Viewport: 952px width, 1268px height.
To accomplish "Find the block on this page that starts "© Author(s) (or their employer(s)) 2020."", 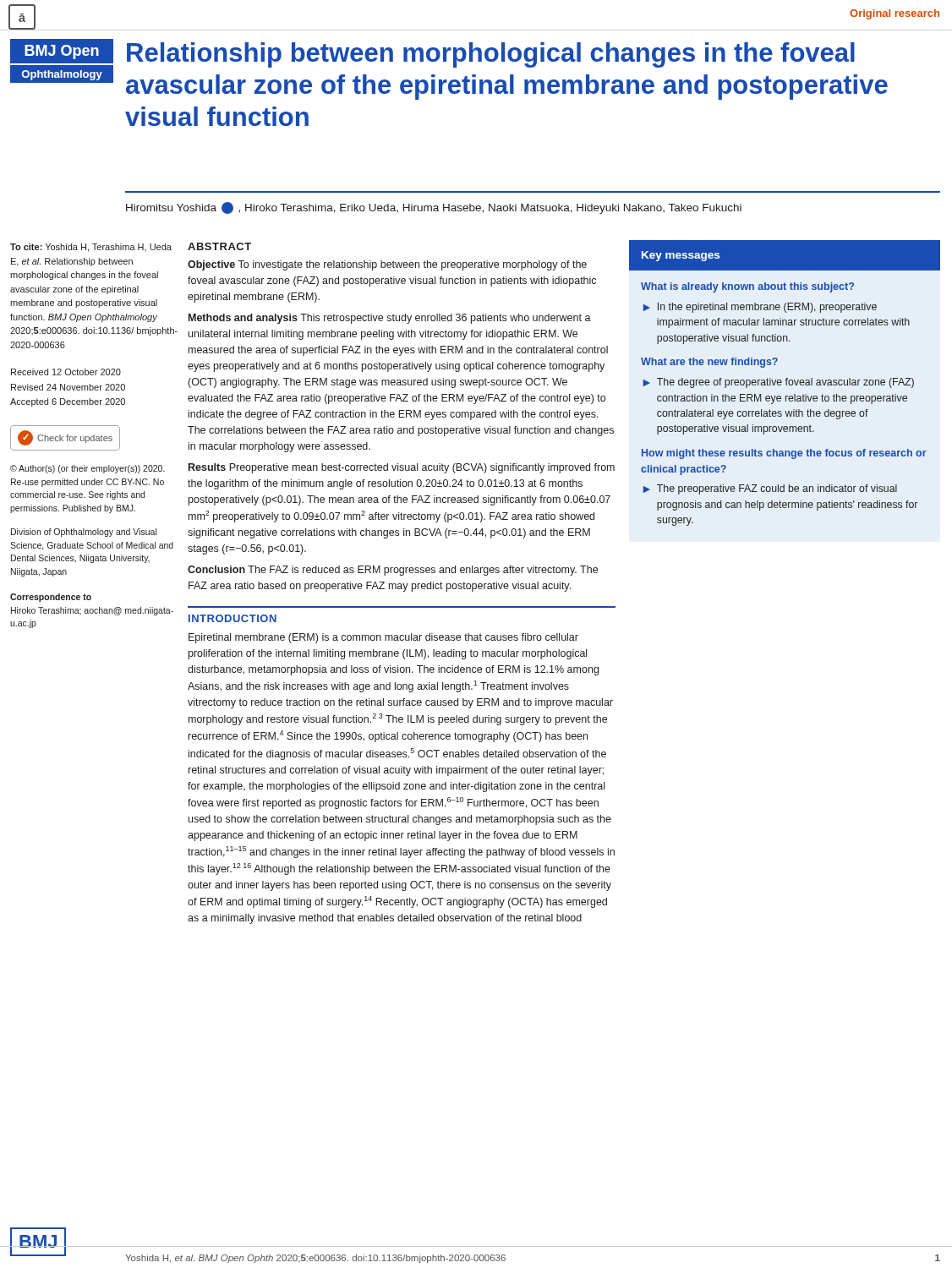I will coord(88,488).
